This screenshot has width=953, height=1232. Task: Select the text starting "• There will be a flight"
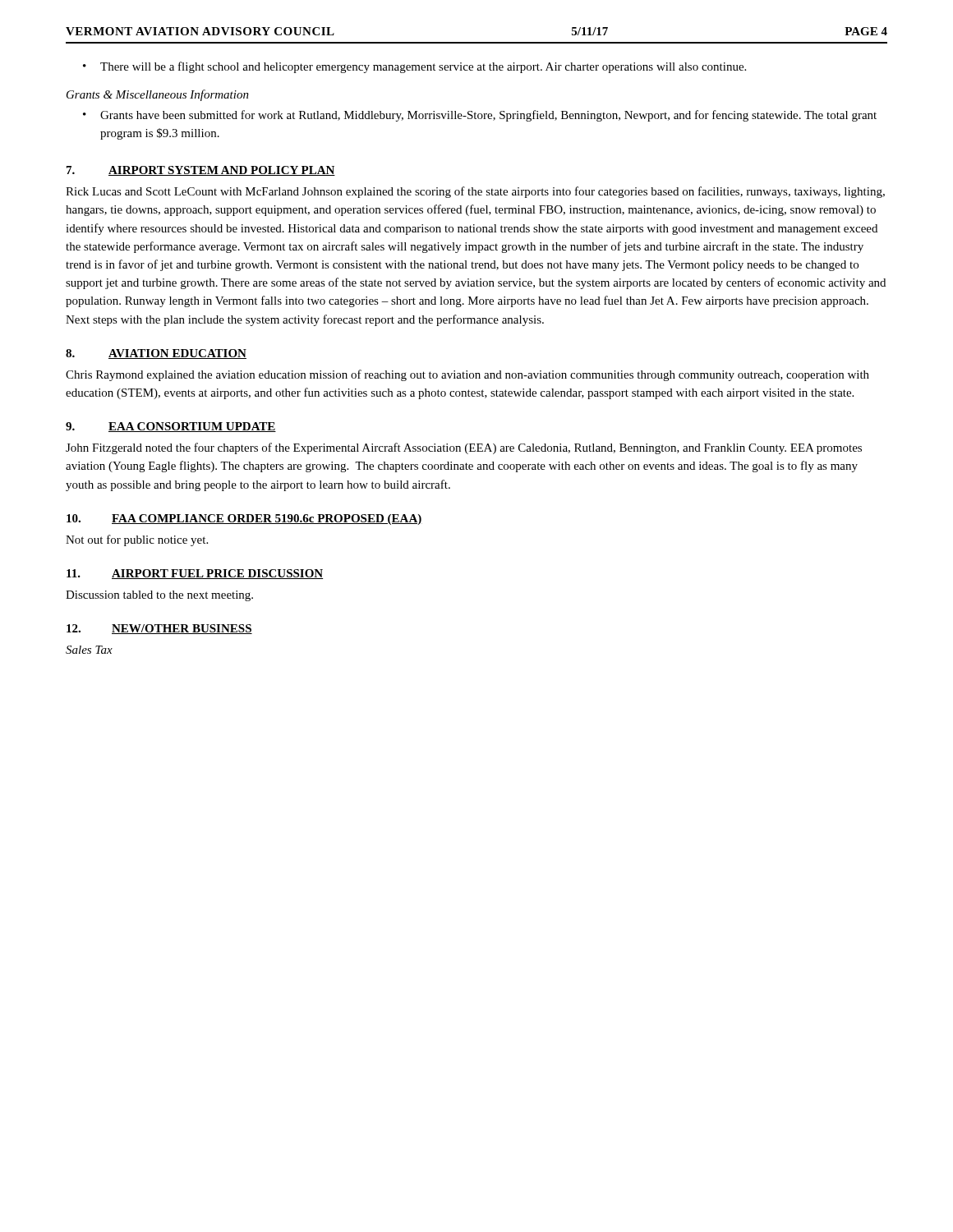pos(485,67)
